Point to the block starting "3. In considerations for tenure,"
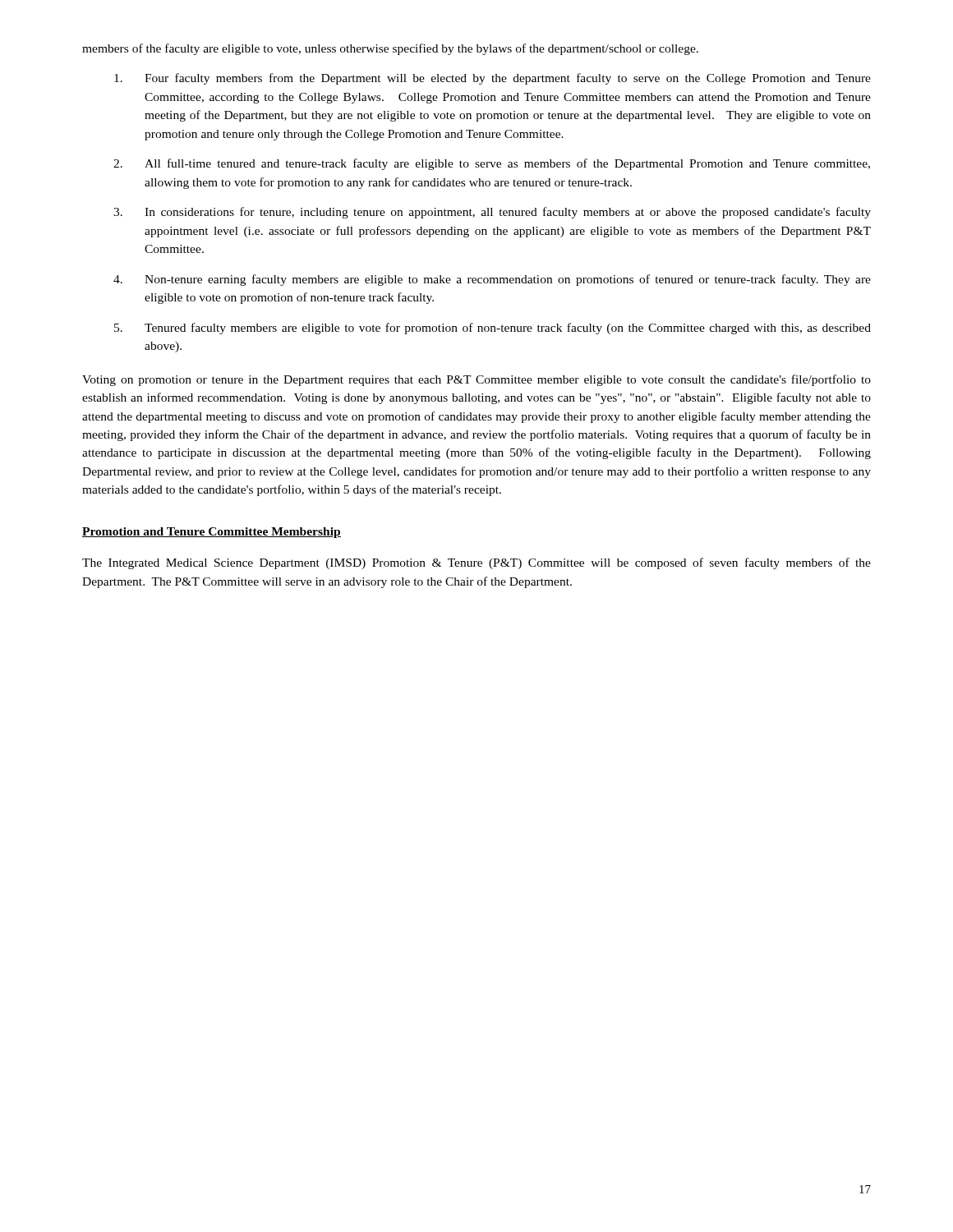 [x=476, y=231]
